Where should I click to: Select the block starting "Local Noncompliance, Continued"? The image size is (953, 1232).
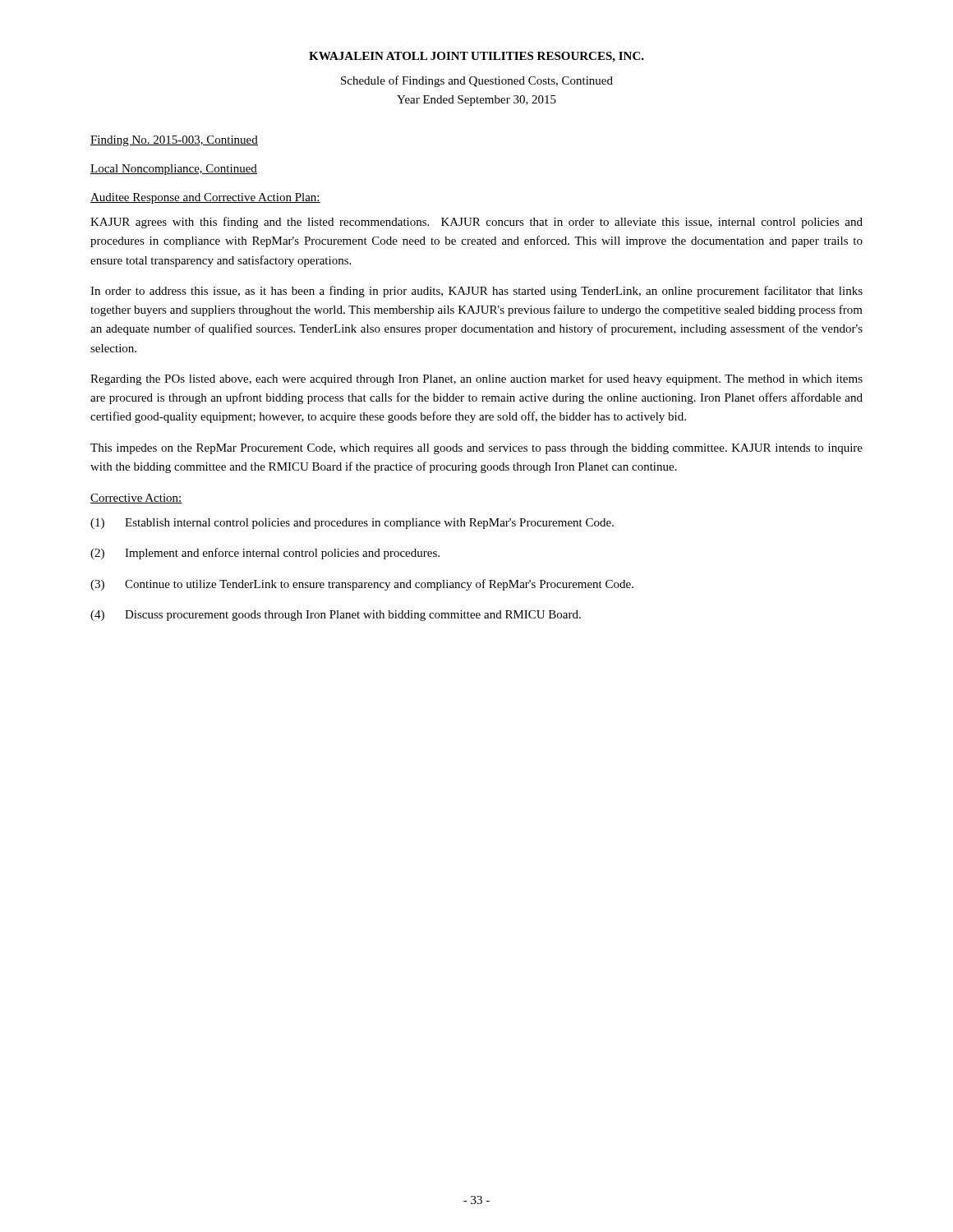174,168
